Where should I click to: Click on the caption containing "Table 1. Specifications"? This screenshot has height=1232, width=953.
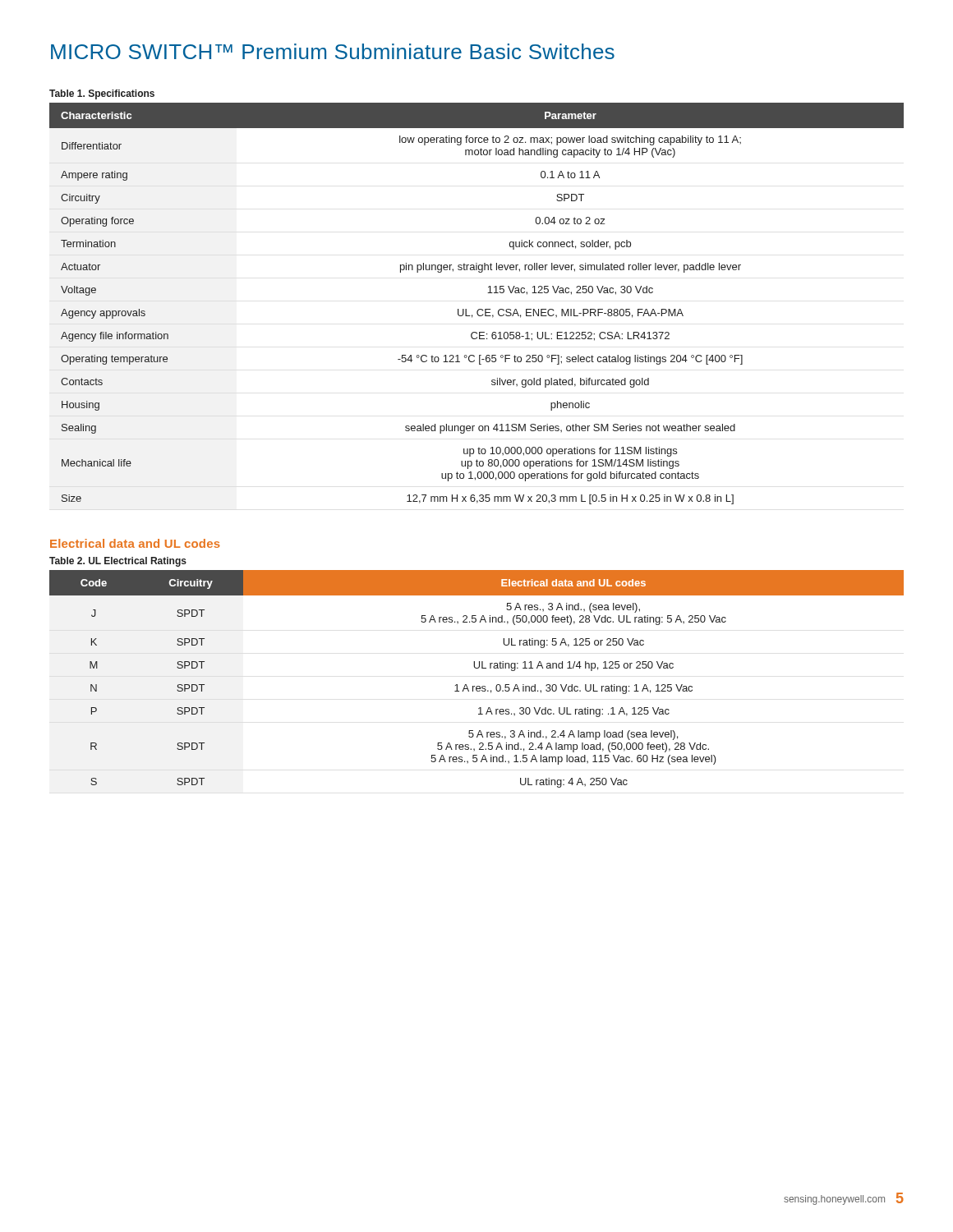tap(476, 94)
